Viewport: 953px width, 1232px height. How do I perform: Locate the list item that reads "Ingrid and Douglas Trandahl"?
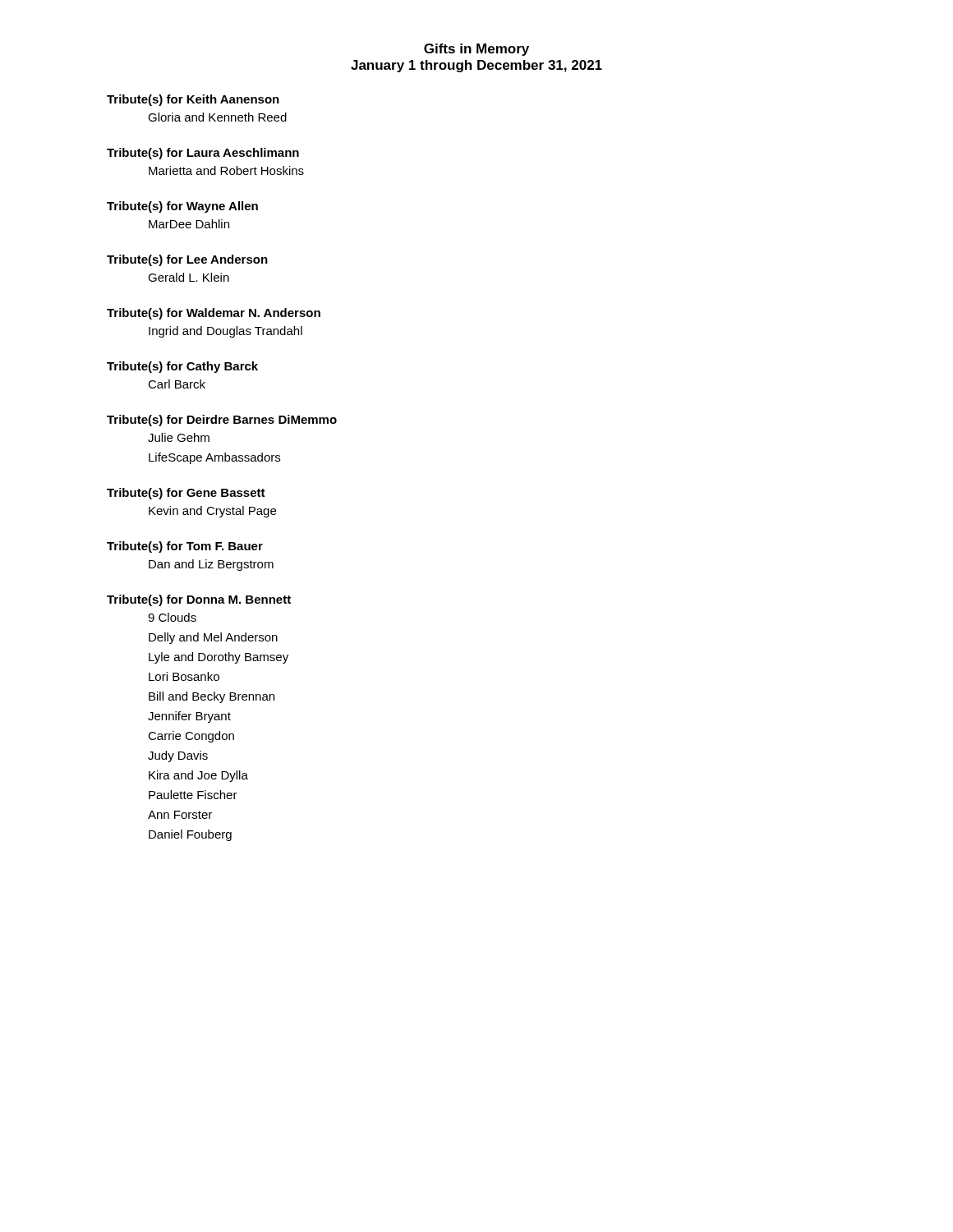(x=225, y=331)
